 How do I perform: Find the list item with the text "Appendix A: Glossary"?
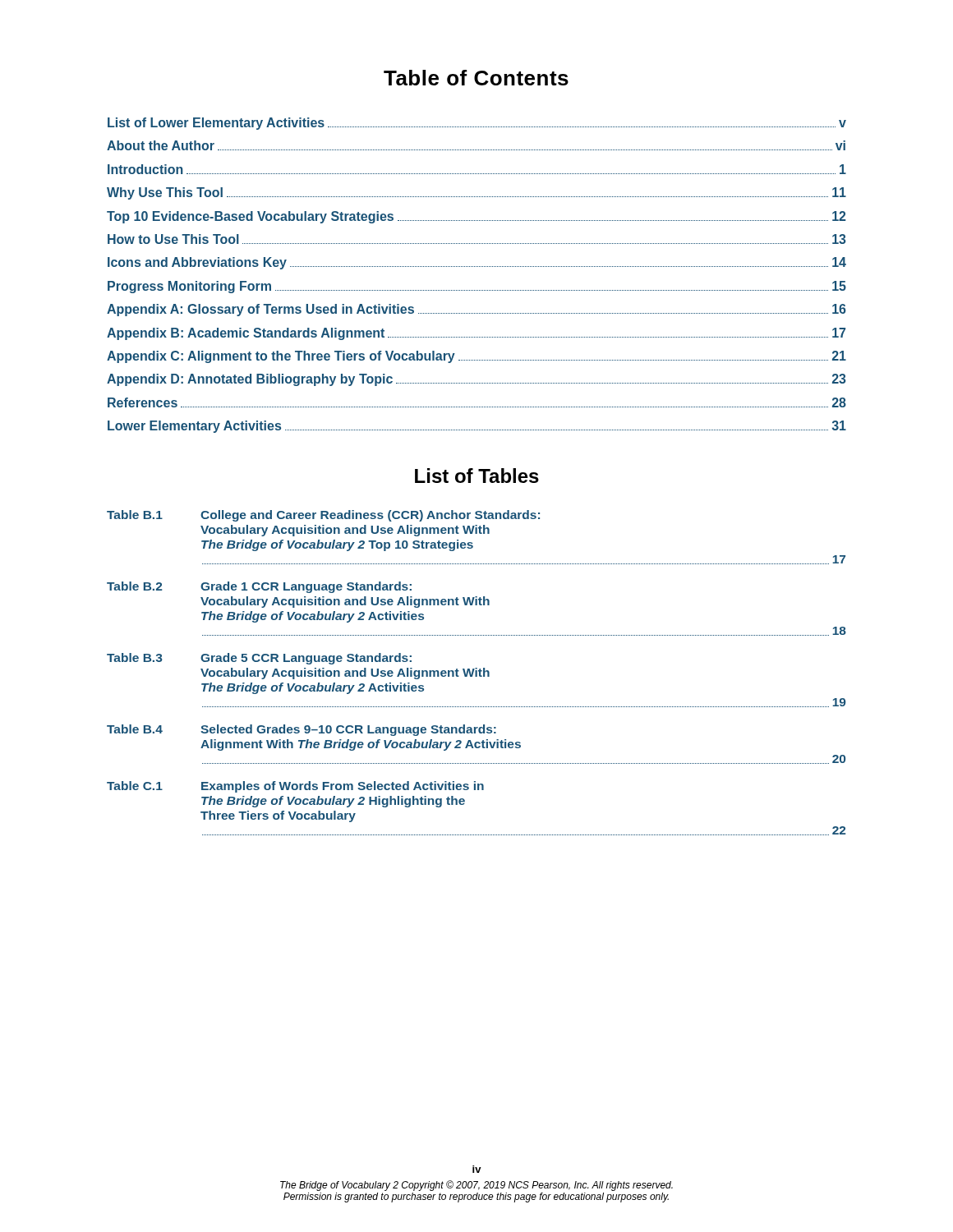(x=476, y=310)
